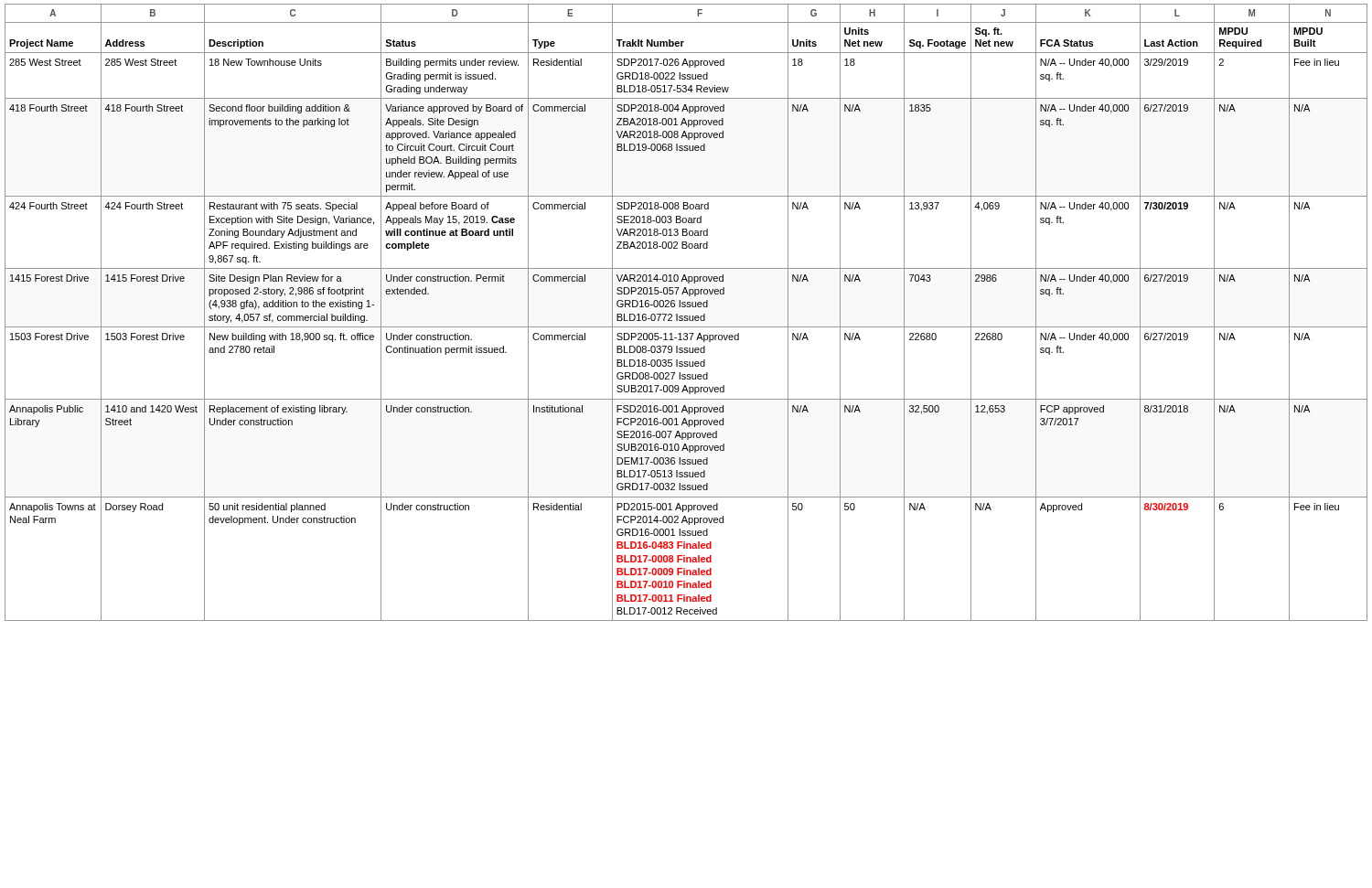The height and width of the screenshot is (888, 1372).
Task: Locate the table with the text "Units Net new"
Action: pos(686,312)
